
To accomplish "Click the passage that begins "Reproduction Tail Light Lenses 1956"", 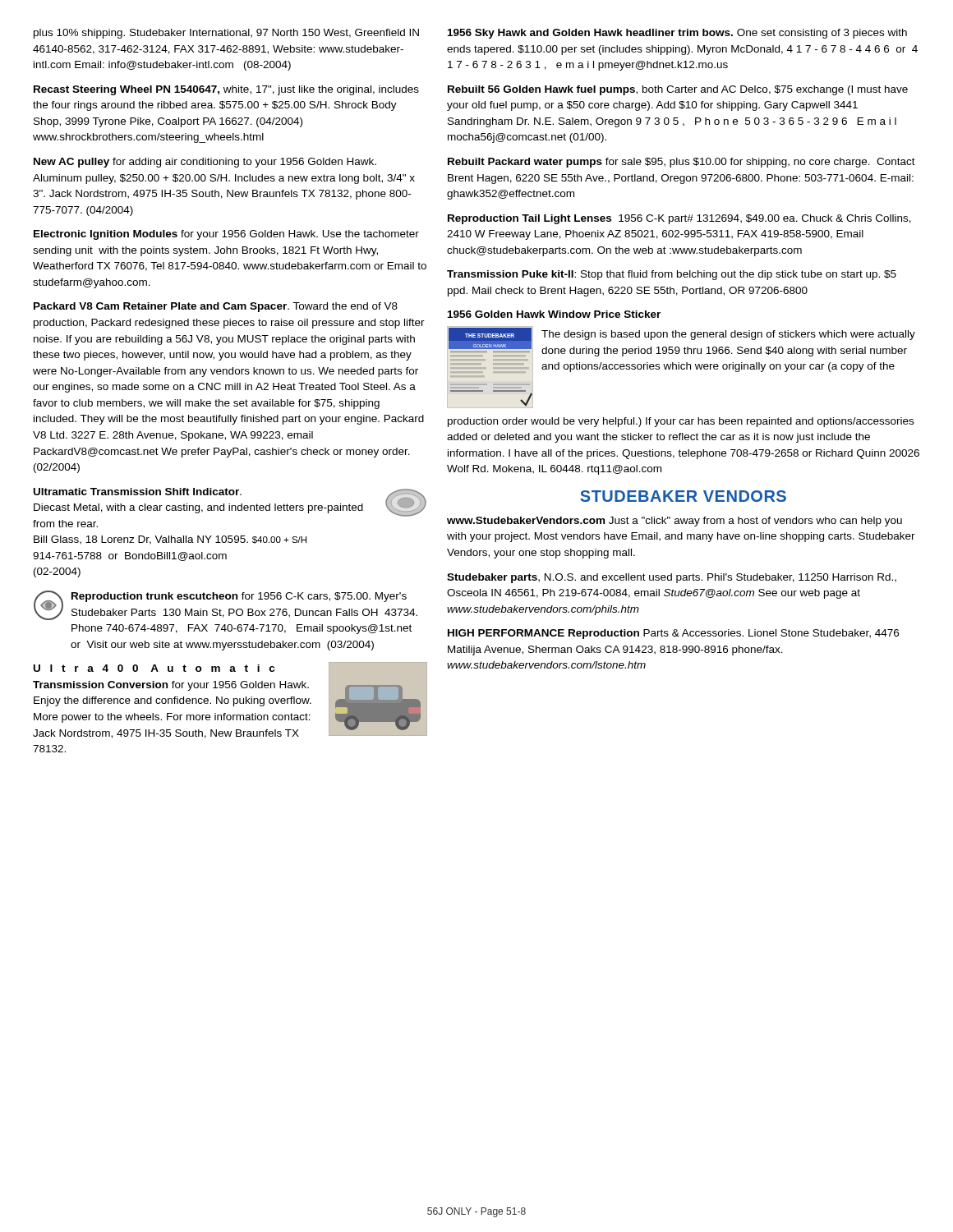I will (679, 234).
